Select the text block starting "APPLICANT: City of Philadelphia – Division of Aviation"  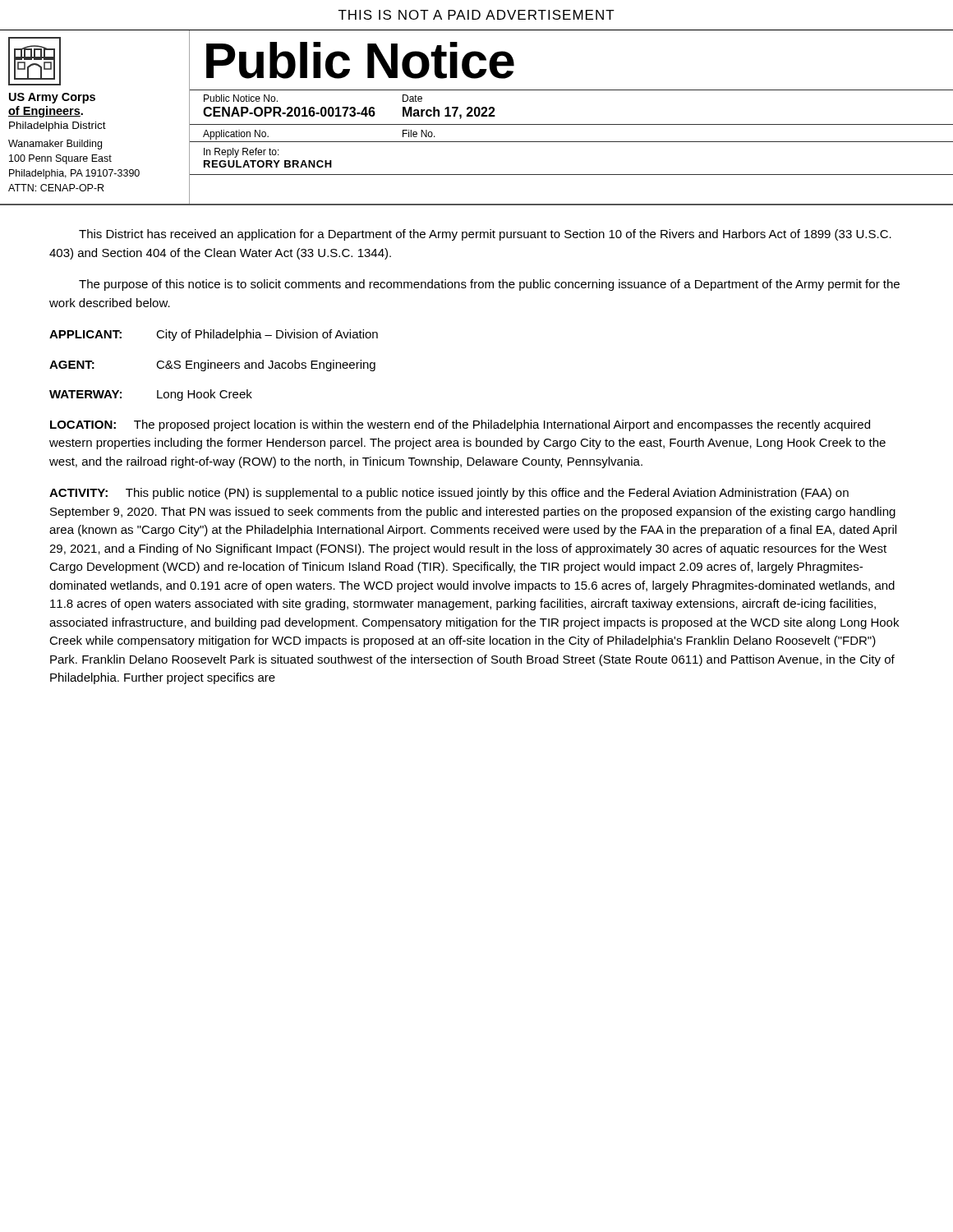[214, 335]
